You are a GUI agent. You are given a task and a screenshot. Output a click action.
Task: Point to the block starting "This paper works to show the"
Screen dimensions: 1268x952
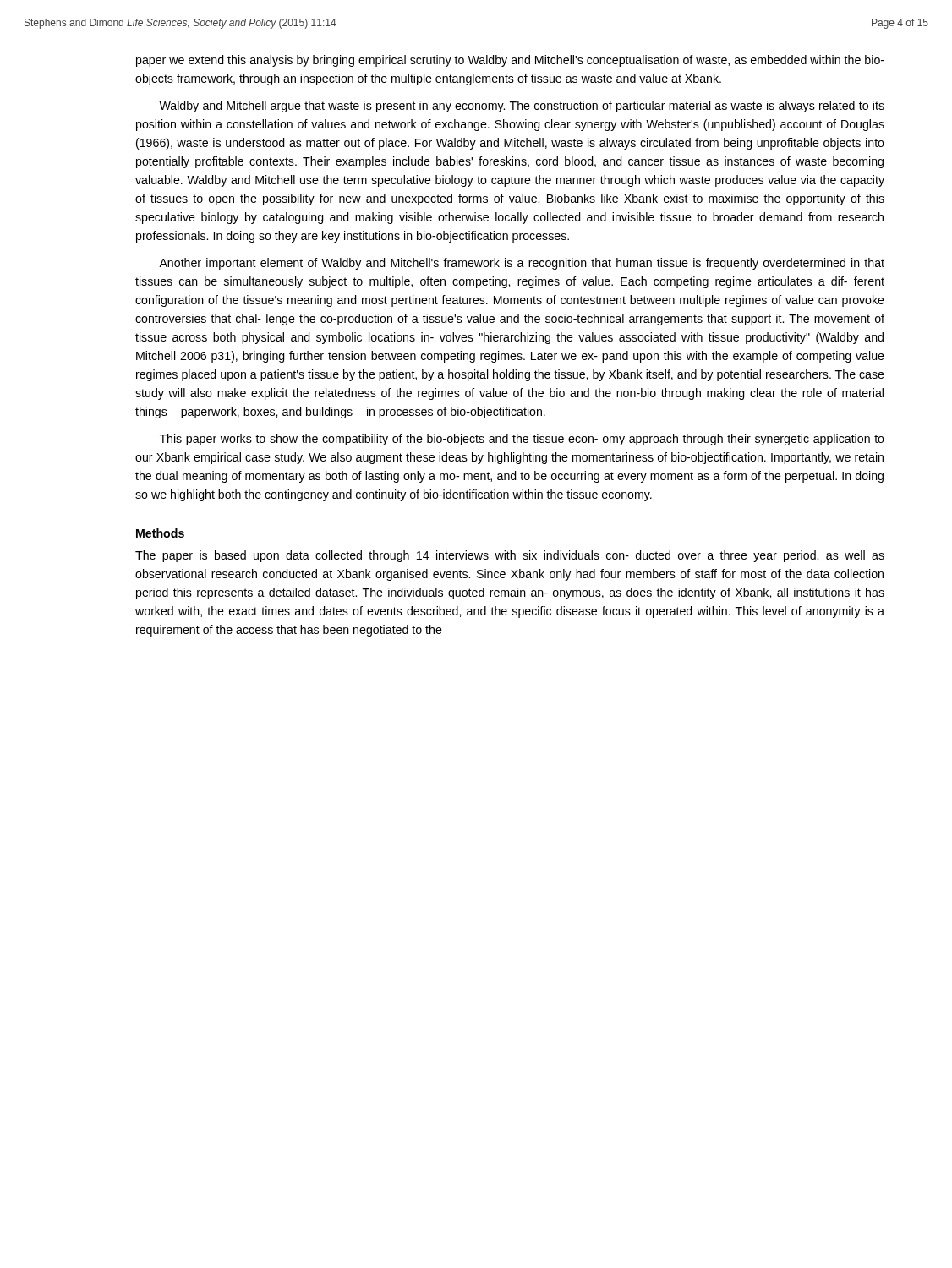510,467
